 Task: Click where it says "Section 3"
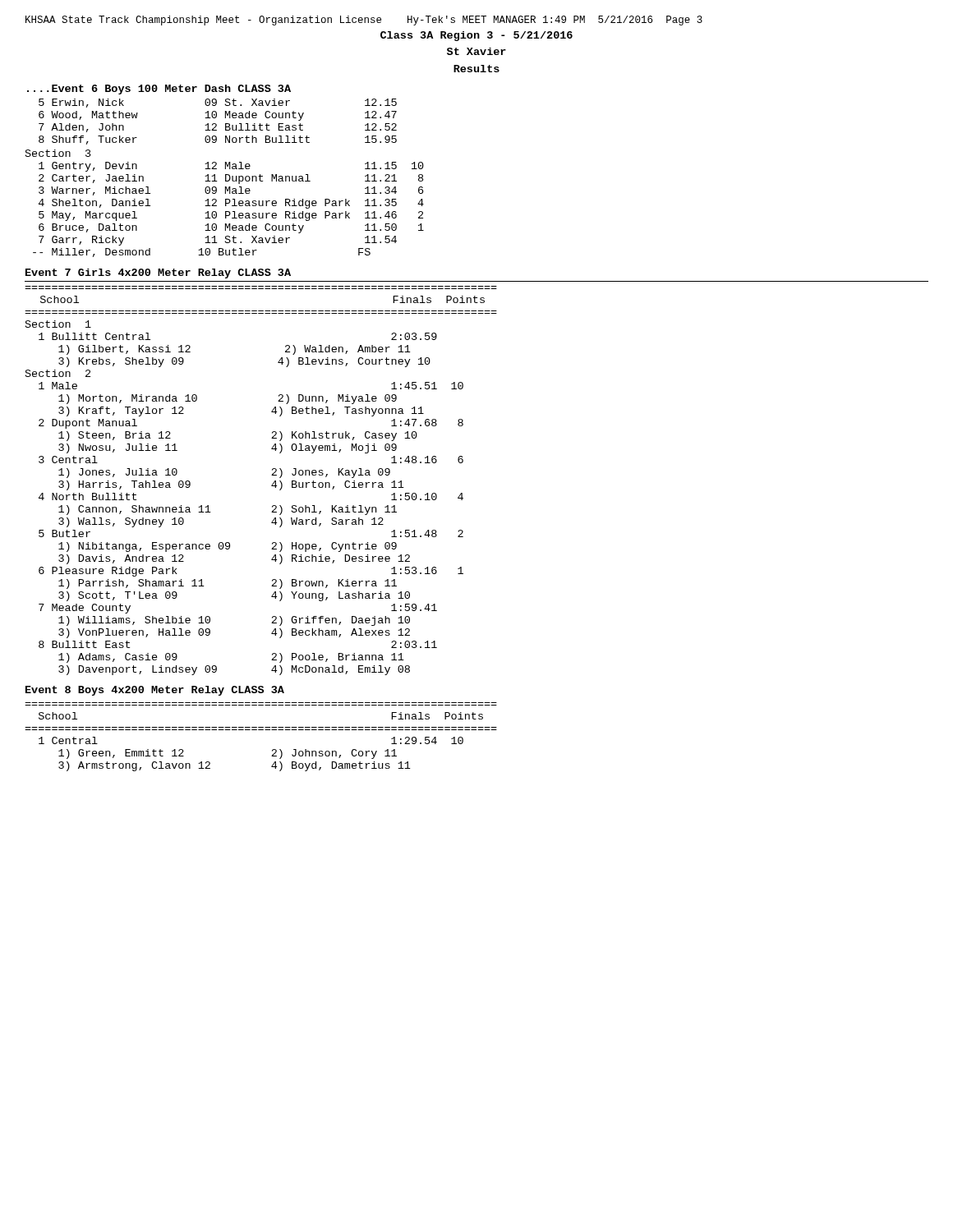58,154
